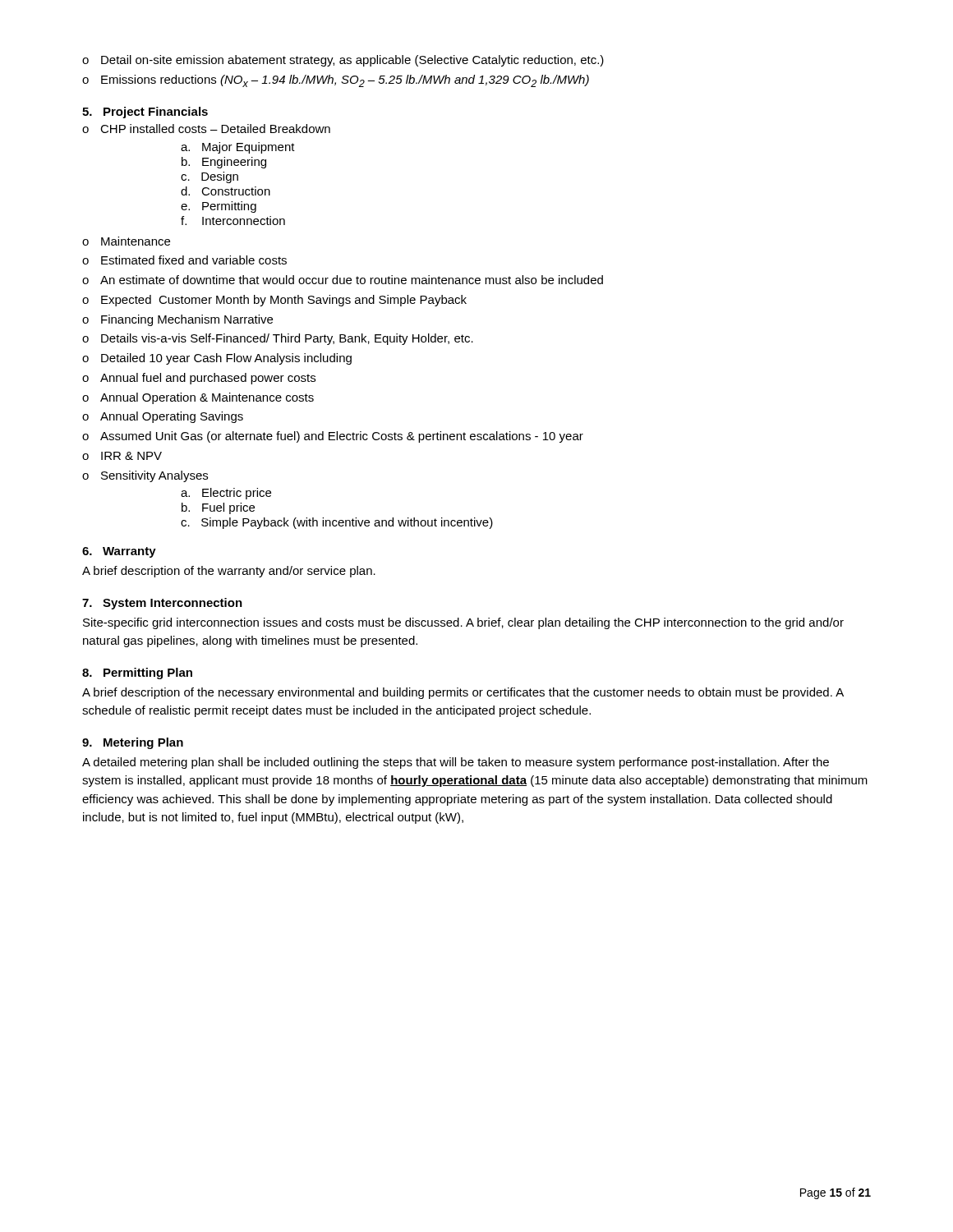Find "a. Major Equipment" on this page

pyautogui.click(x=238, y=146)
